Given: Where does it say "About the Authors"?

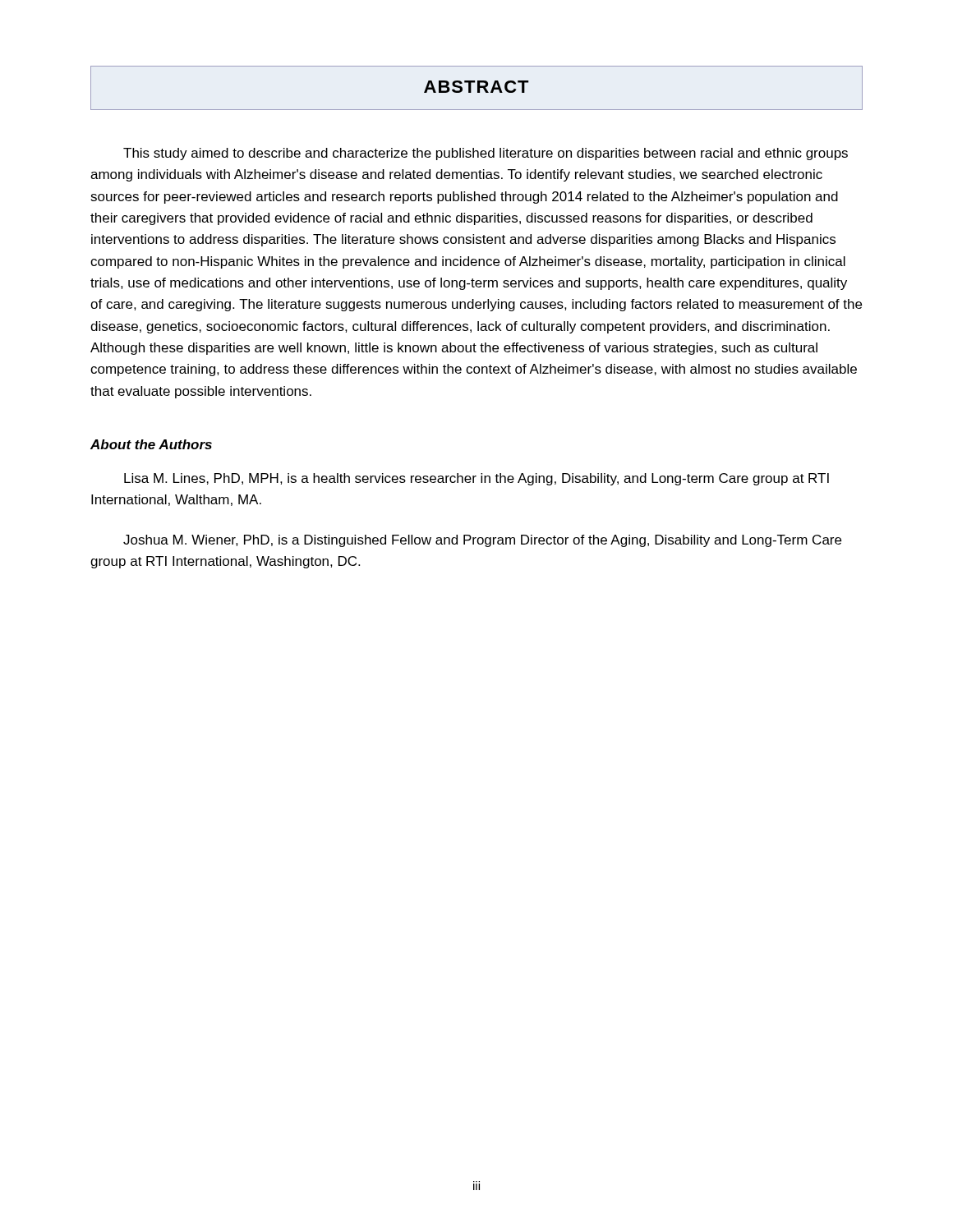Looking at the screenshot, I should [151, 445].
